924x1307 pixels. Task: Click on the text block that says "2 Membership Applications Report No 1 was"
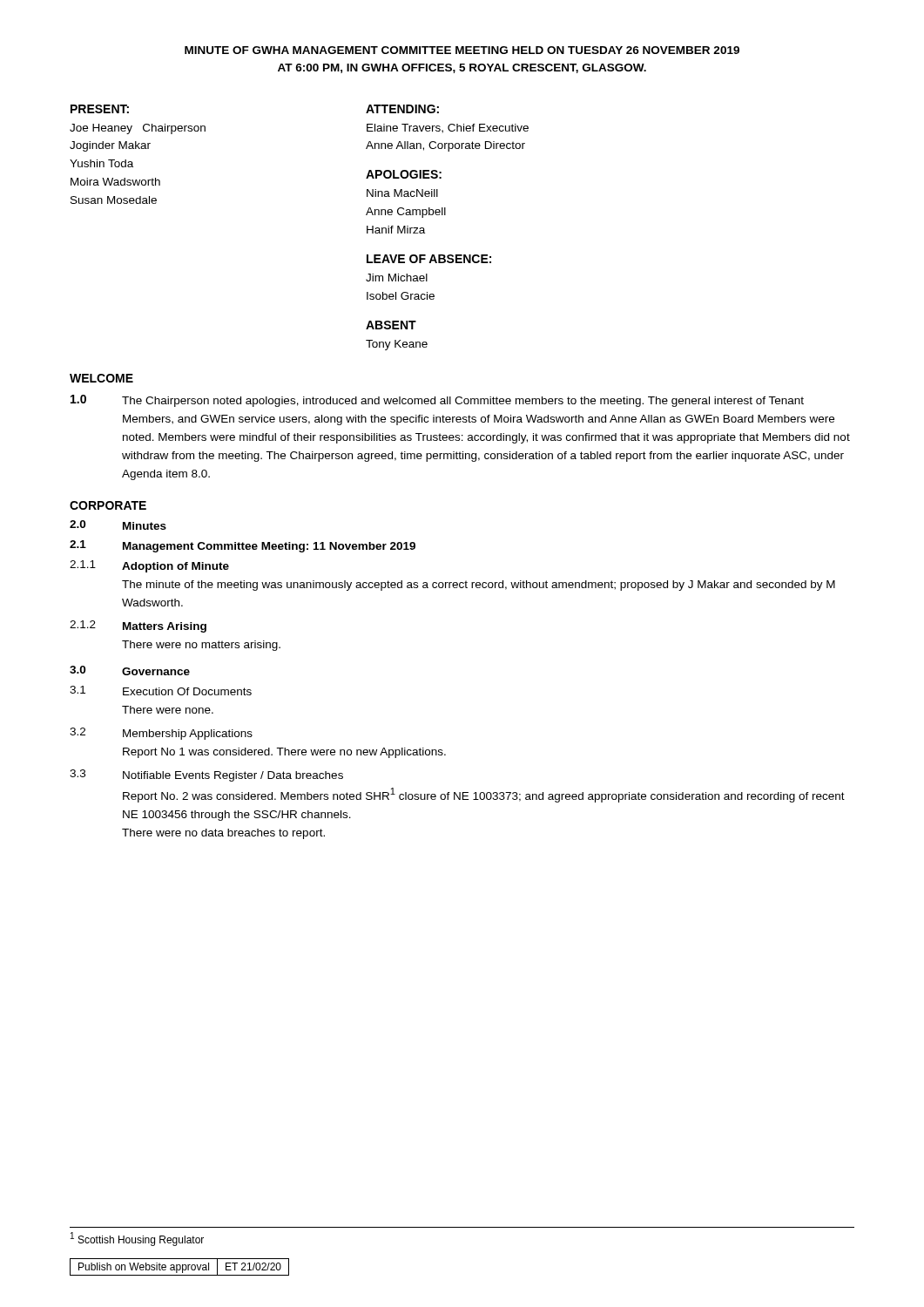point(161,734)
